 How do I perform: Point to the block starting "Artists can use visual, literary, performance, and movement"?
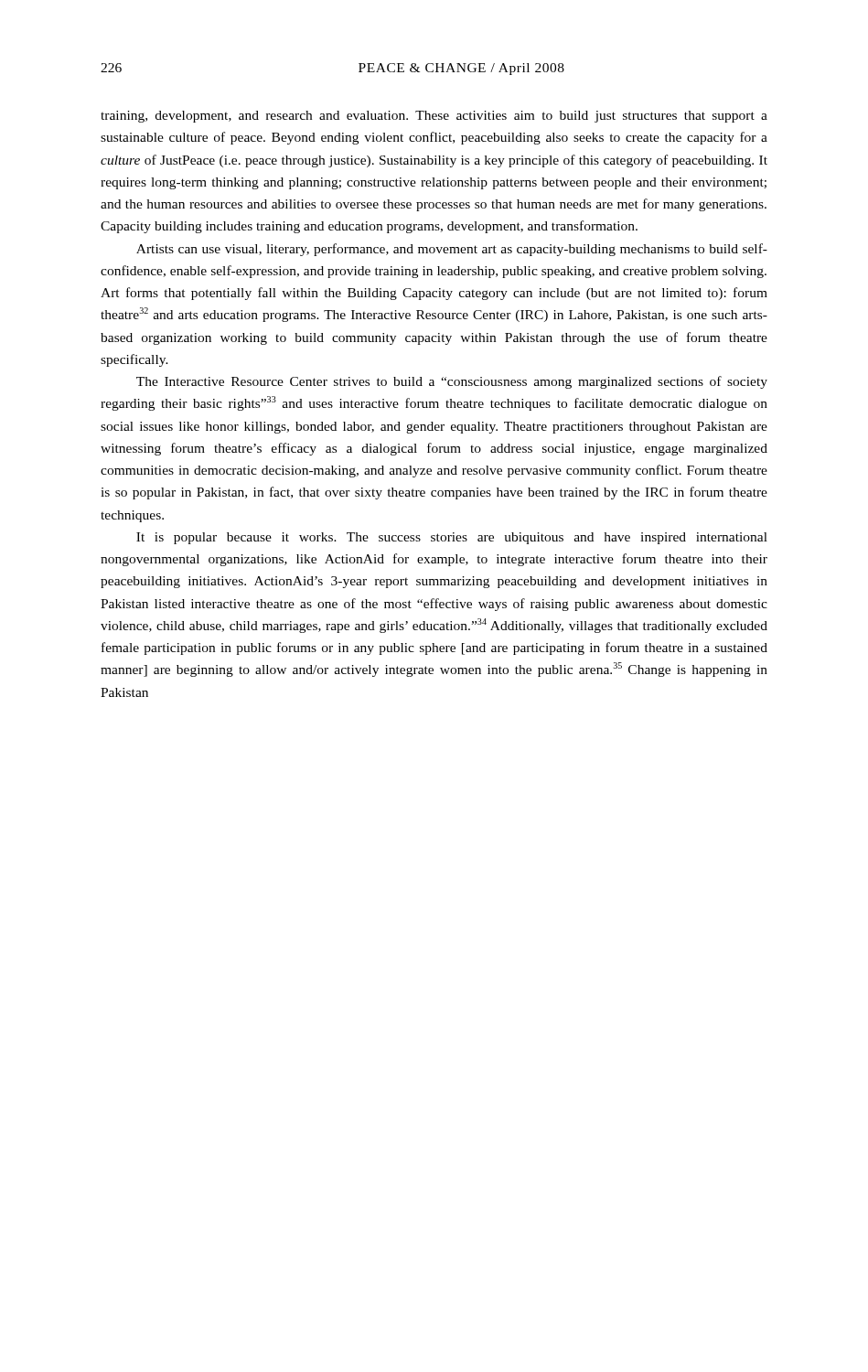tap(434, 304)
